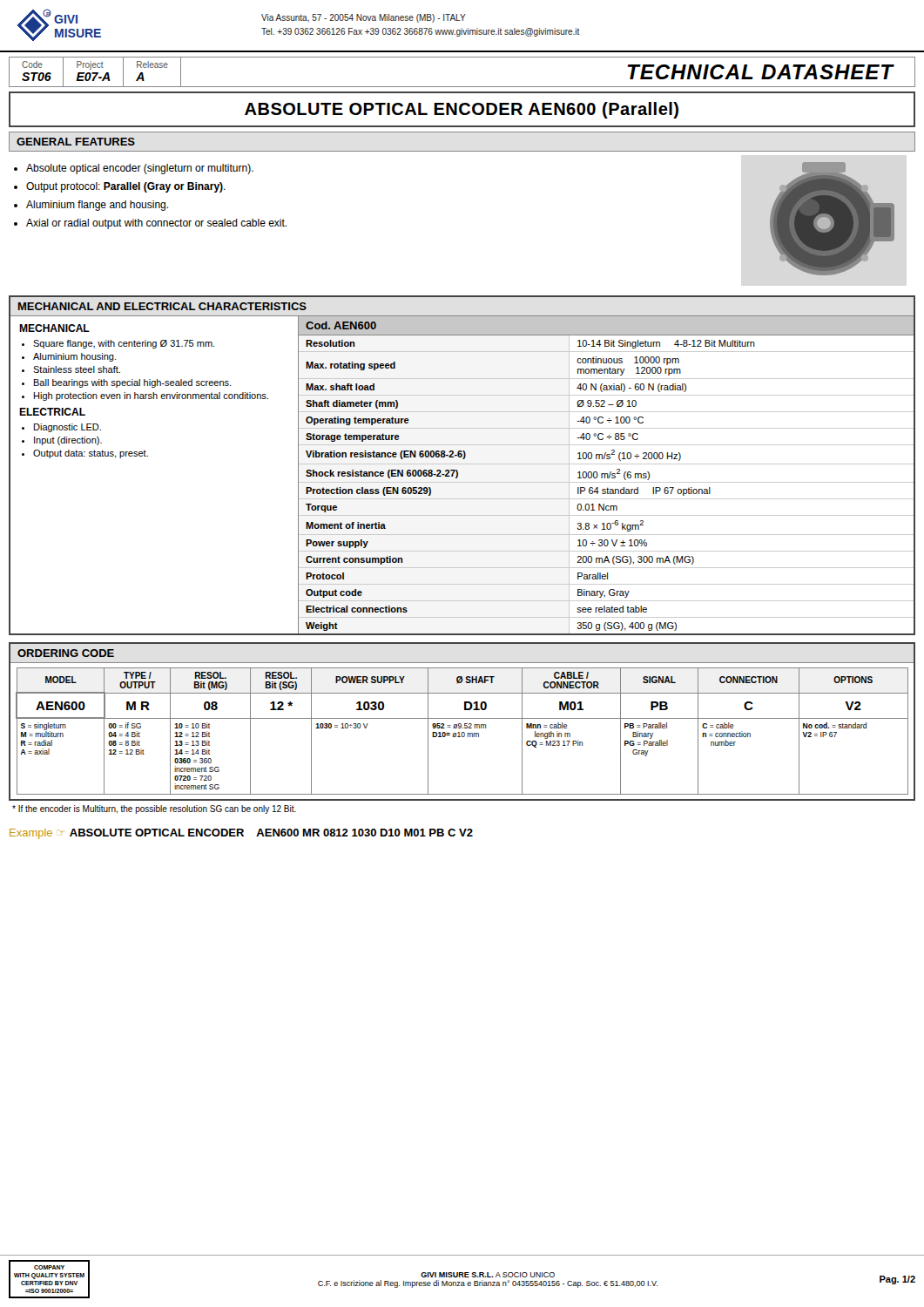Select the text starting "Aluminium housing."

tap(75, 356)
